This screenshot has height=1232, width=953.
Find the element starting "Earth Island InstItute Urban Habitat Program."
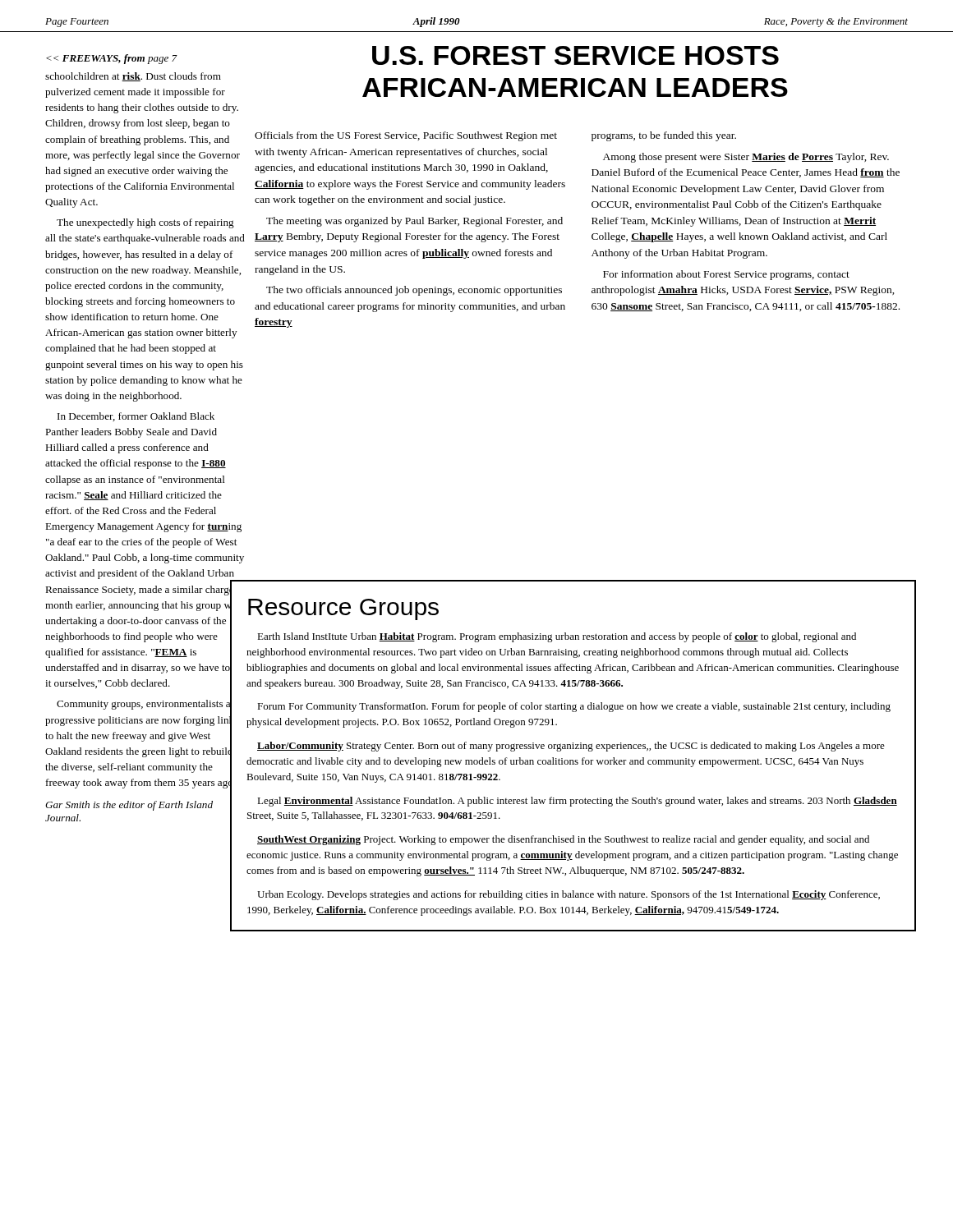pyautogui.click(x=573, y=659)
